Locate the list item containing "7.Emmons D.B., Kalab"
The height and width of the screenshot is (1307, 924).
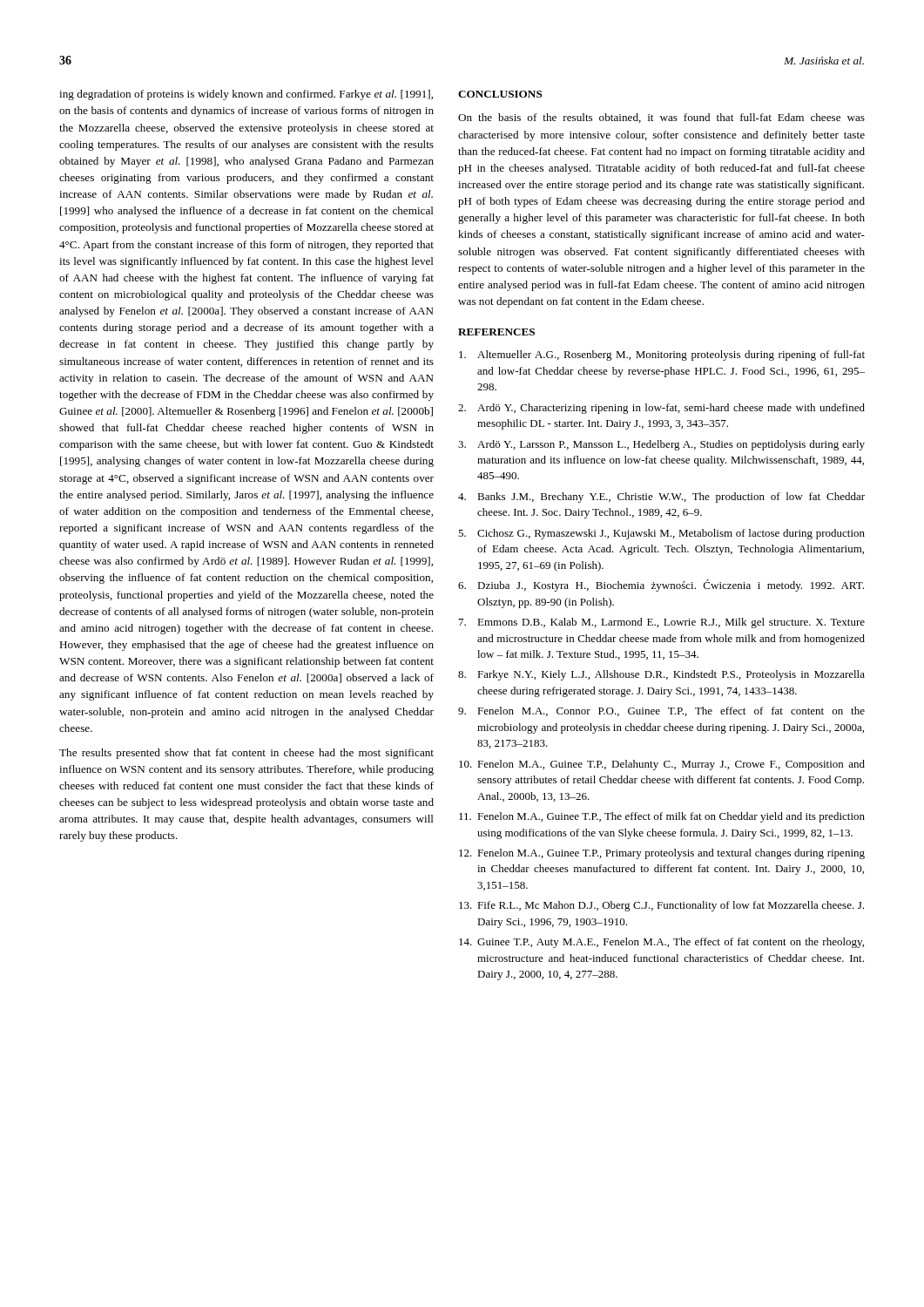tap(661, 638)
